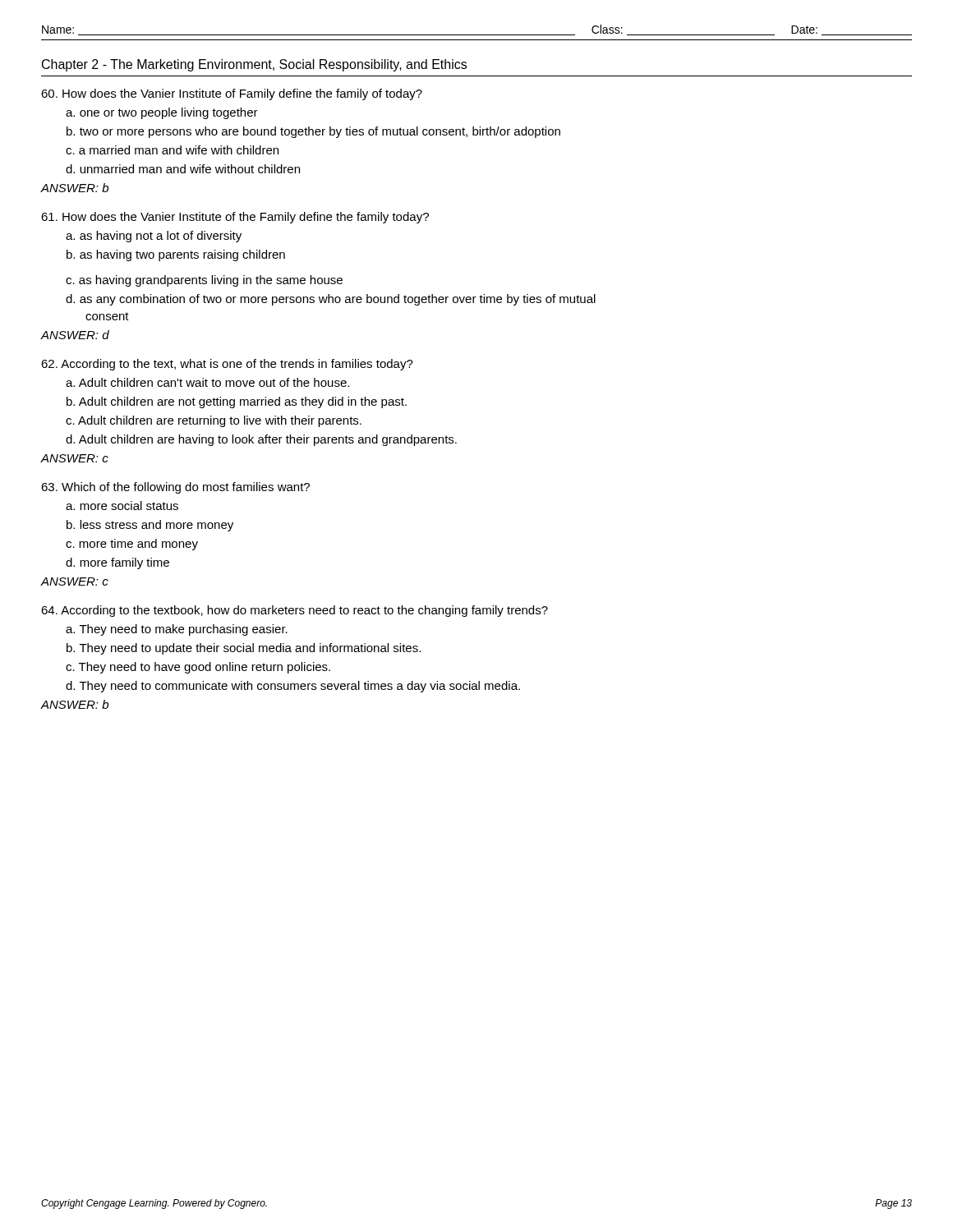
Task: Select the text starting "a. as having not a lot"
Action: pos(154,235)
